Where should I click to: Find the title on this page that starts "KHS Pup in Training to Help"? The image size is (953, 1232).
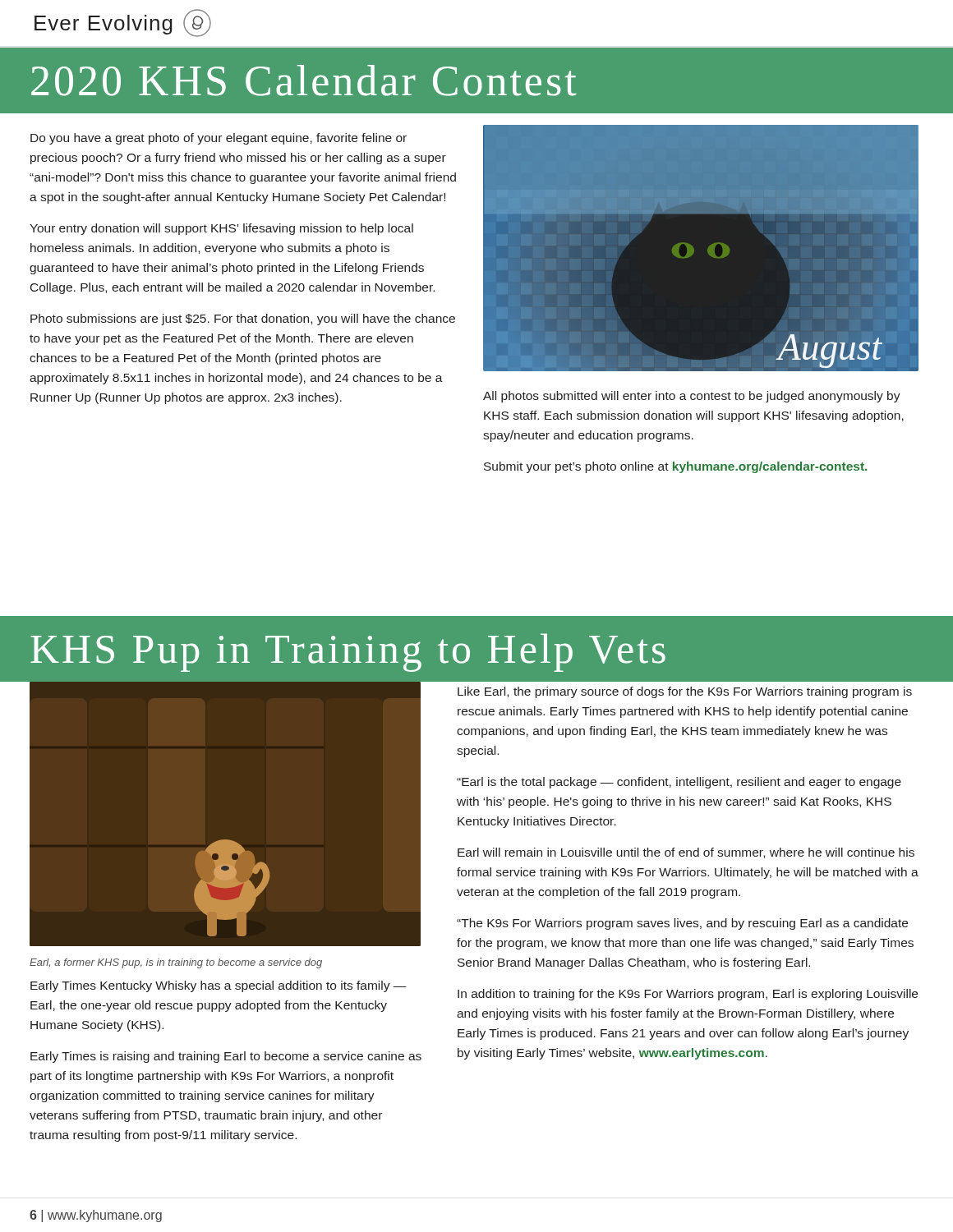349,649
